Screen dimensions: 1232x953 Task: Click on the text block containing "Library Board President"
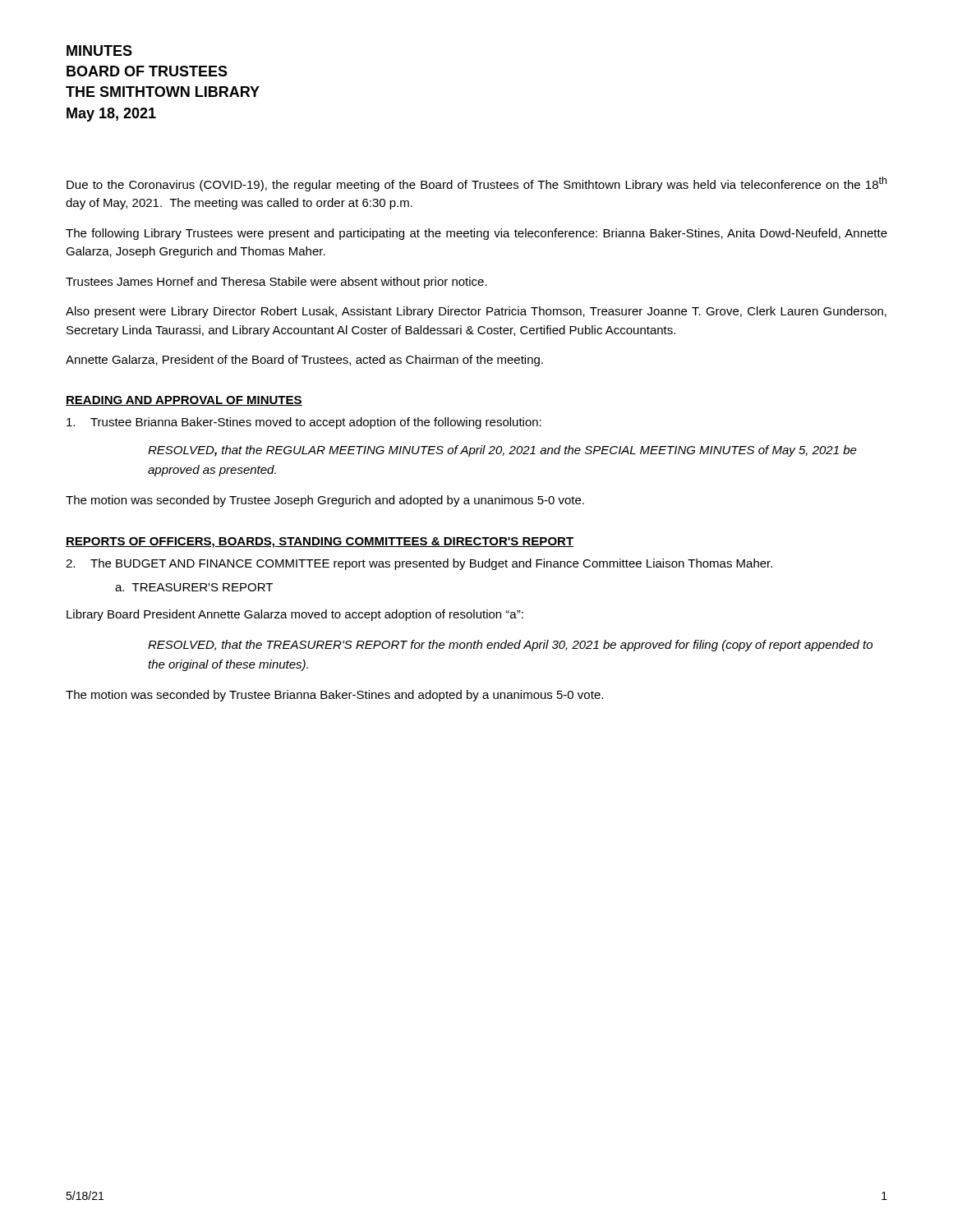click(295, 614)
